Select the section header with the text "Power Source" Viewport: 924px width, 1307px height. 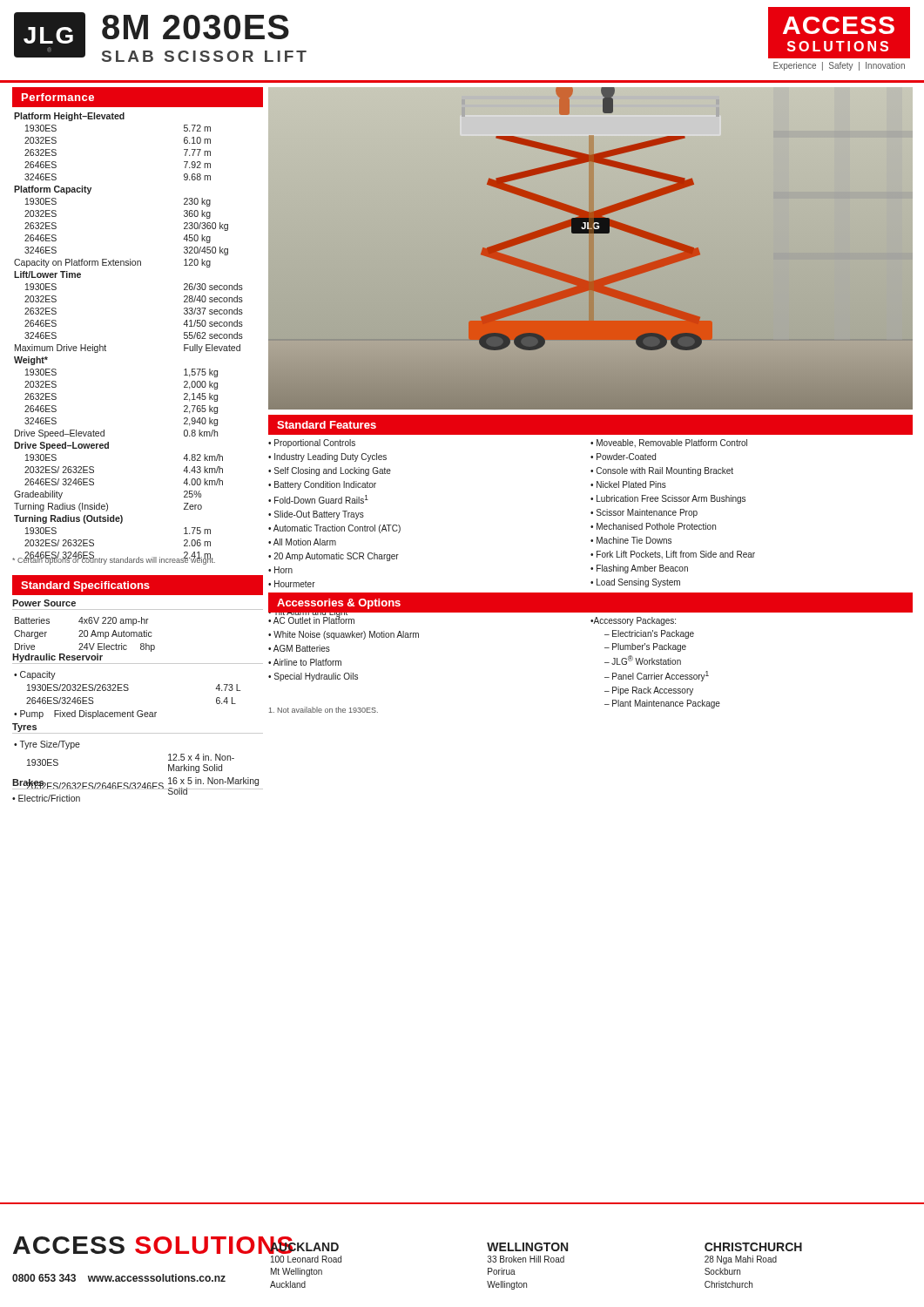[x=138, y=604]
